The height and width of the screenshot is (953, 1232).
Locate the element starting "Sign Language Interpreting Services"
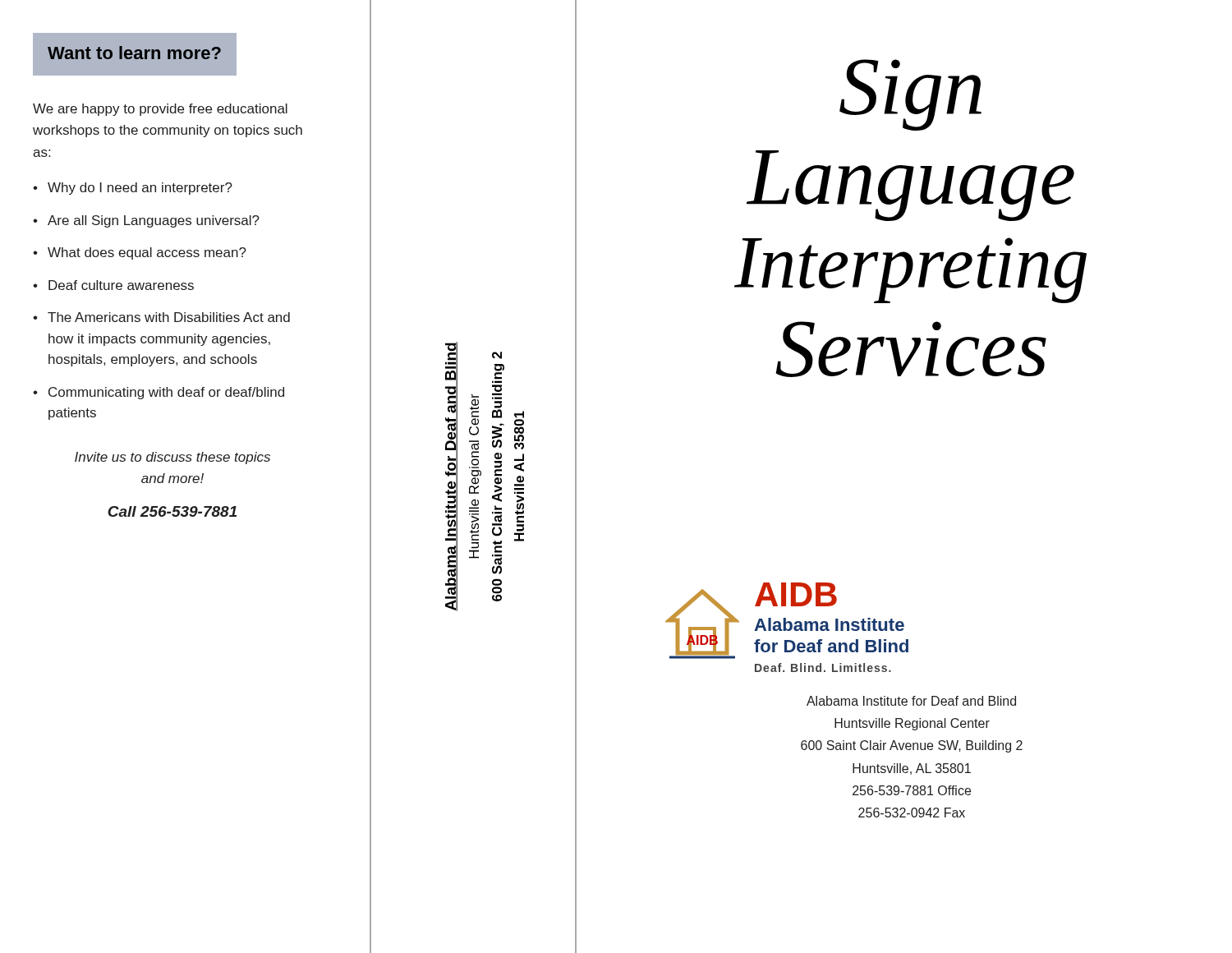(912, 217)
